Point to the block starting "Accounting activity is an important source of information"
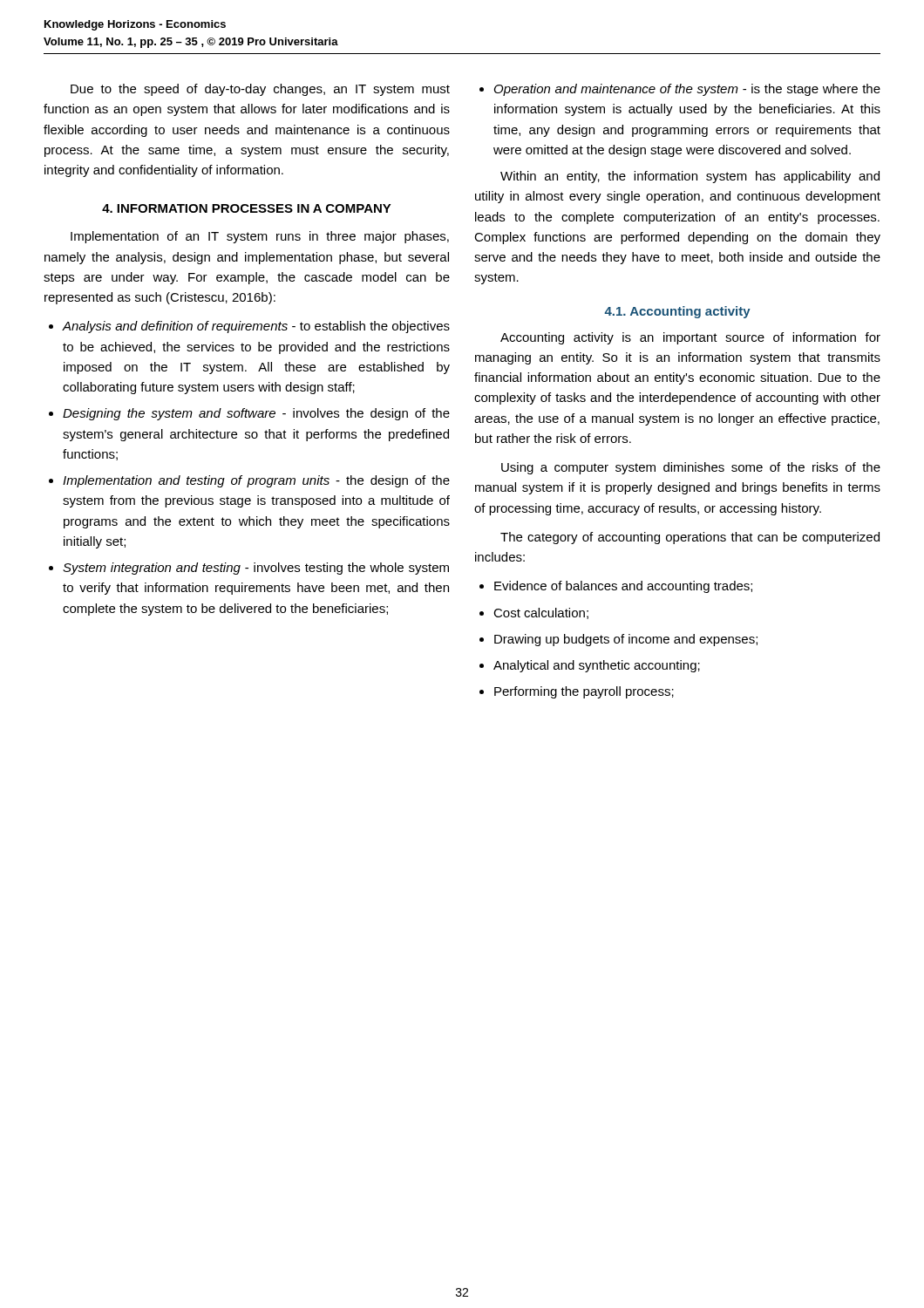This screenshot has height=1308, width=924. [x=677, y=387]
